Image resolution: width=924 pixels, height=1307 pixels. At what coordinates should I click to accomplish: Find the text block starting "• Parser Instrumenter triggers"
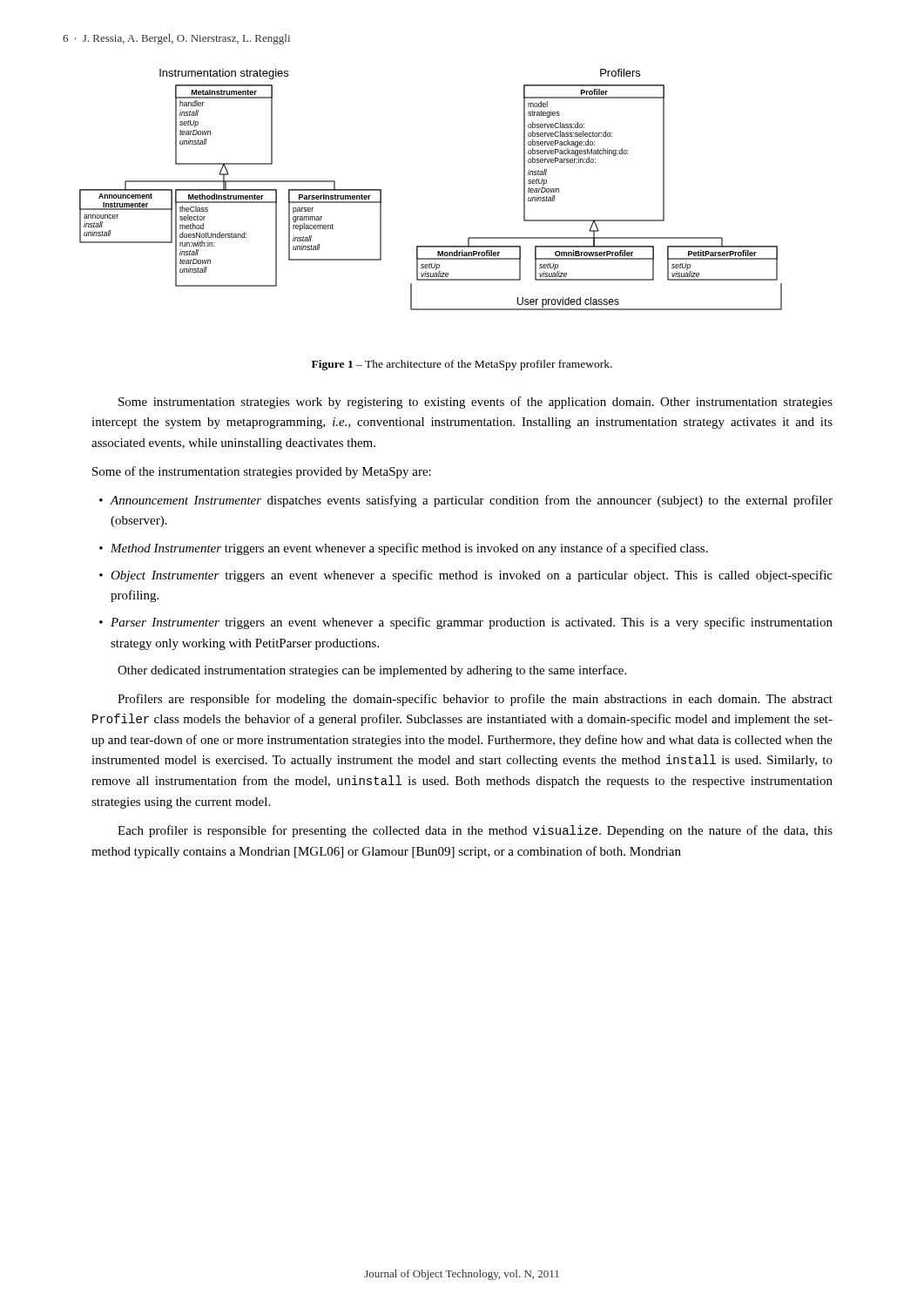[462, 633]
